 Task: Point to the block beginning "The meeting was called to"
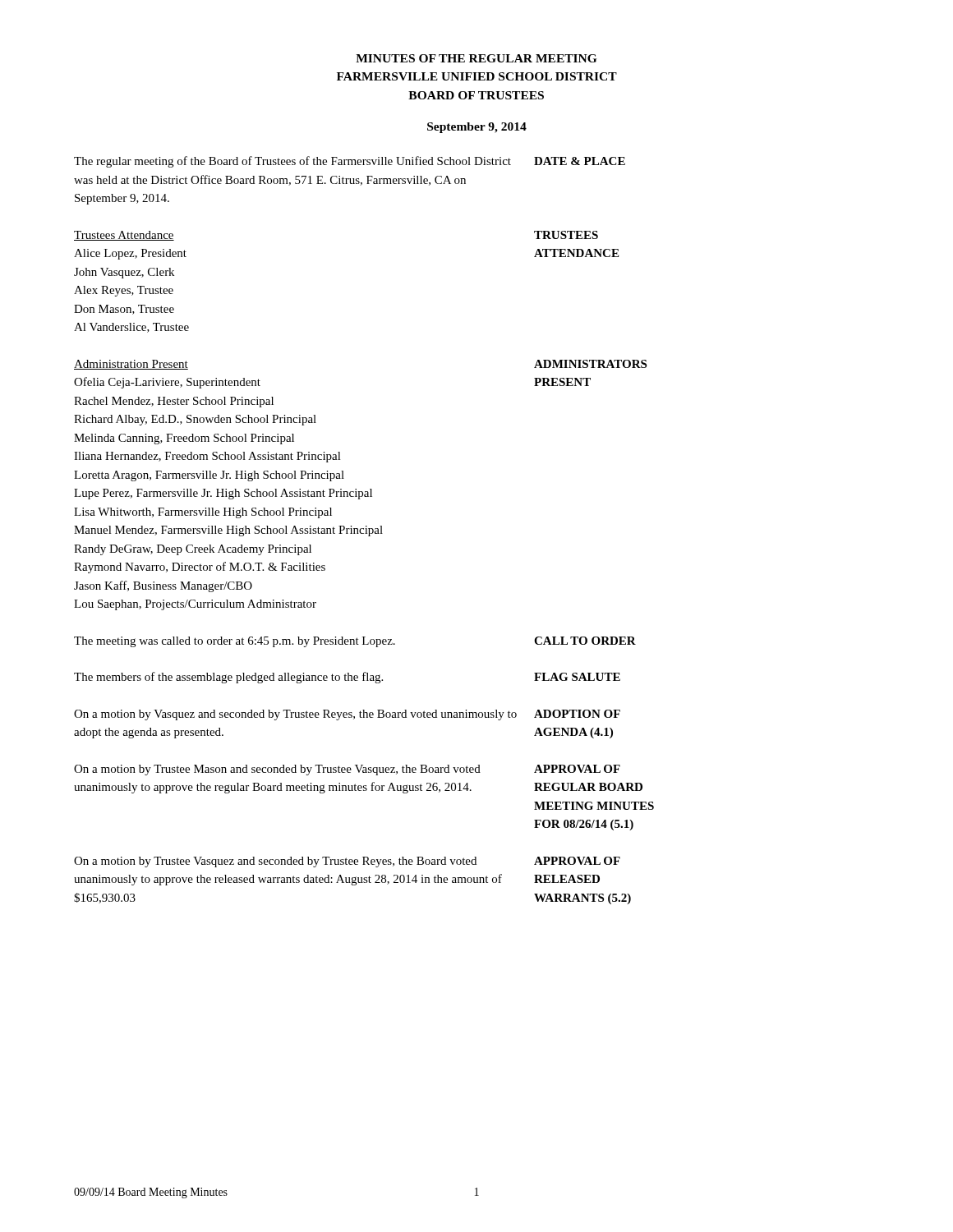pyautogui.click(x=235, y=641)
